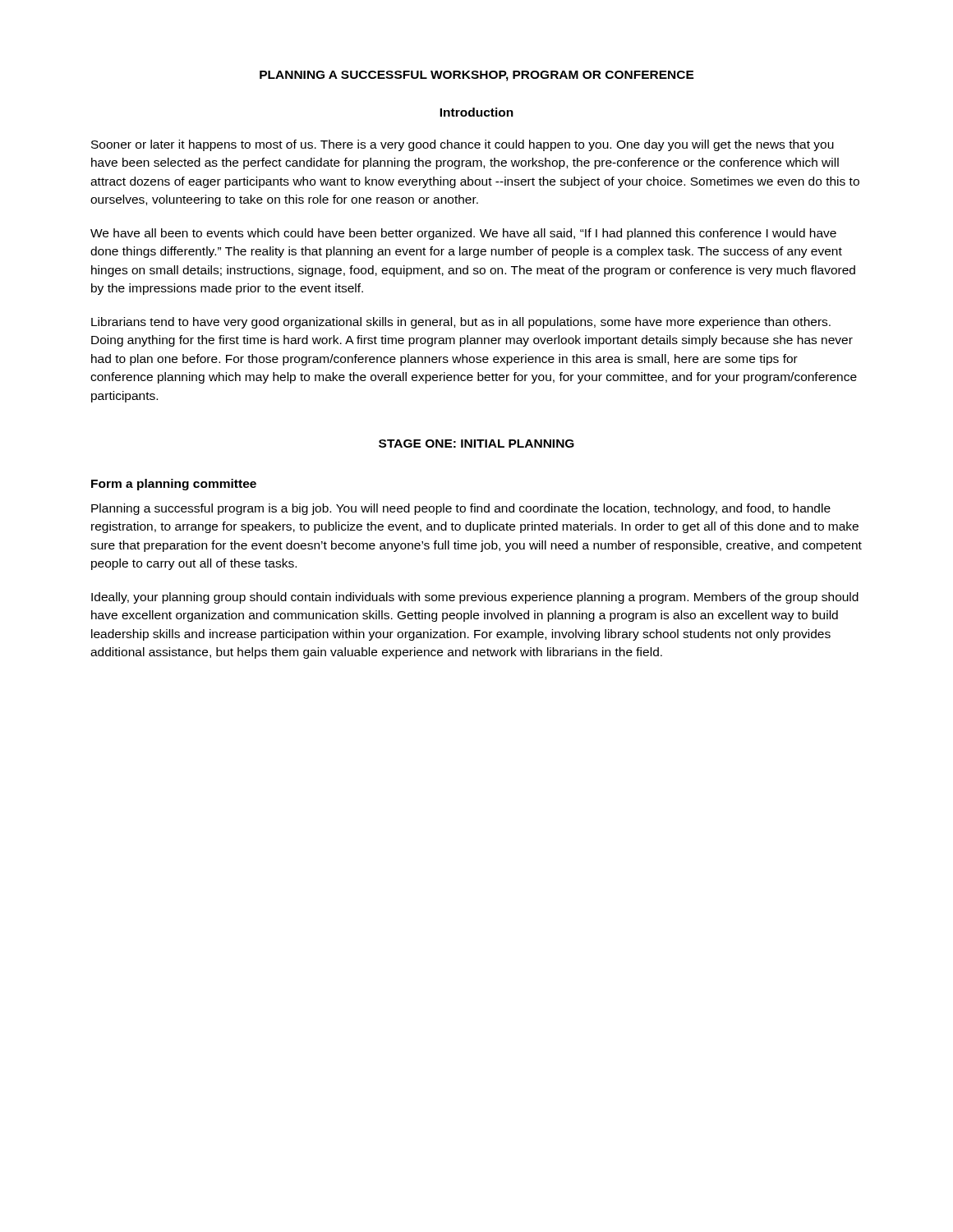This screenshot has width=953, height=1232.
Task: Select the title
Action: pos(476,75)
